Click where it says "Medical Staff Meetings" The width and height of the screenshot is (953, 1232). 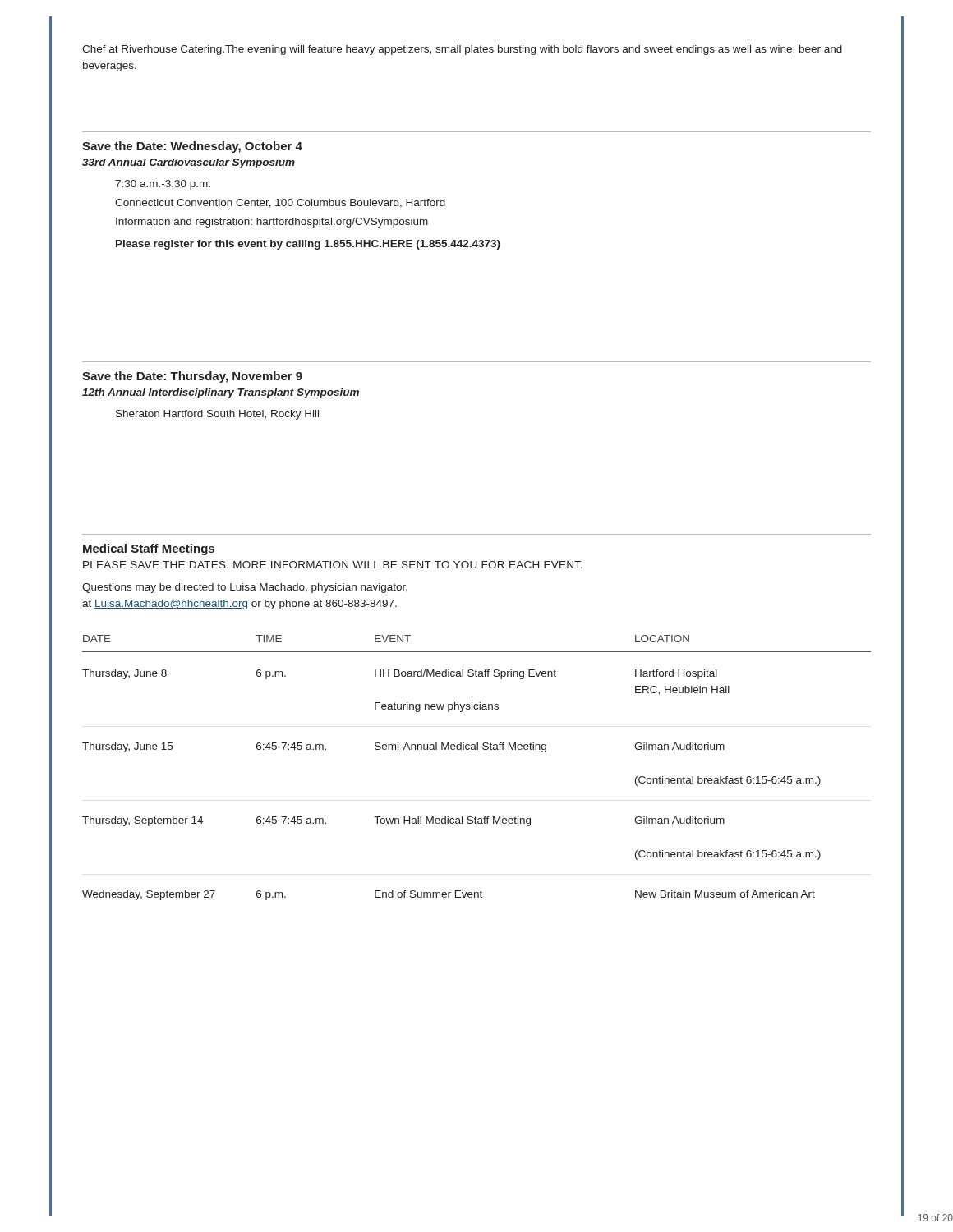(x=149, y=548)
